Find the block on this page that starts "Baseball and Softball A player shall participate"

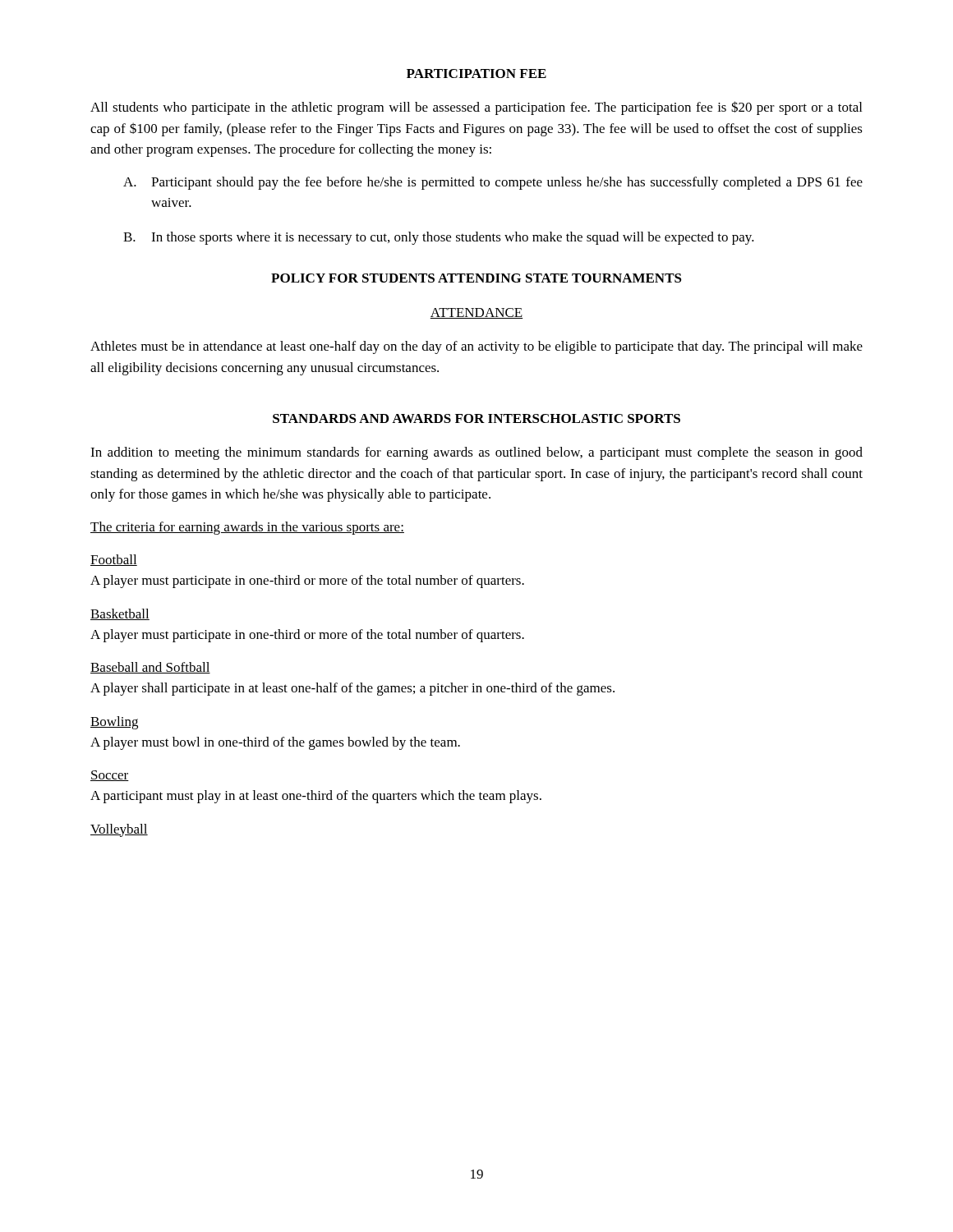pos(476,678)
